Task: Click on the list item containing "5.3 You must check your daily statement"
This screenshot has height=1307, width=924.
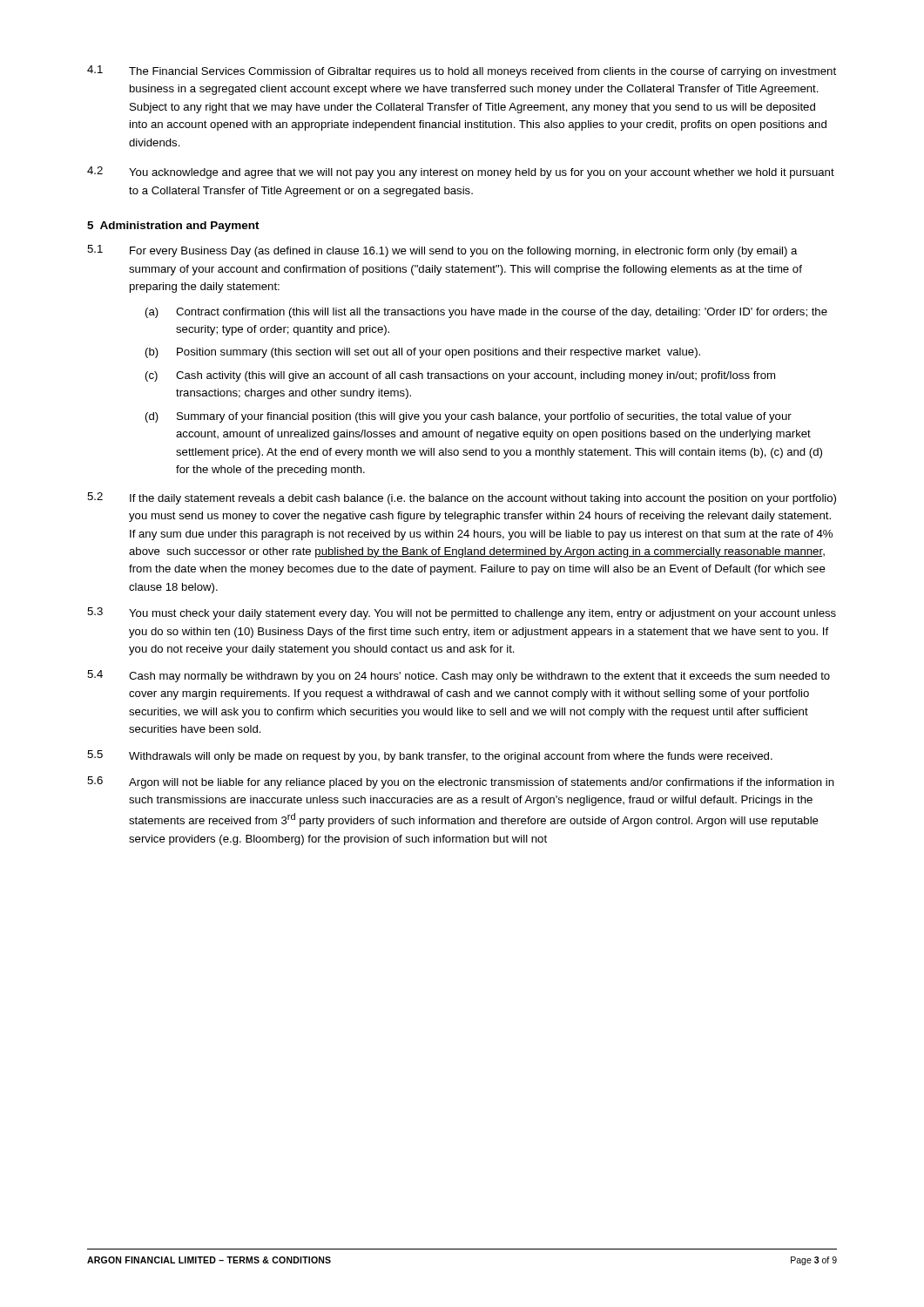Action: point(462,632)
